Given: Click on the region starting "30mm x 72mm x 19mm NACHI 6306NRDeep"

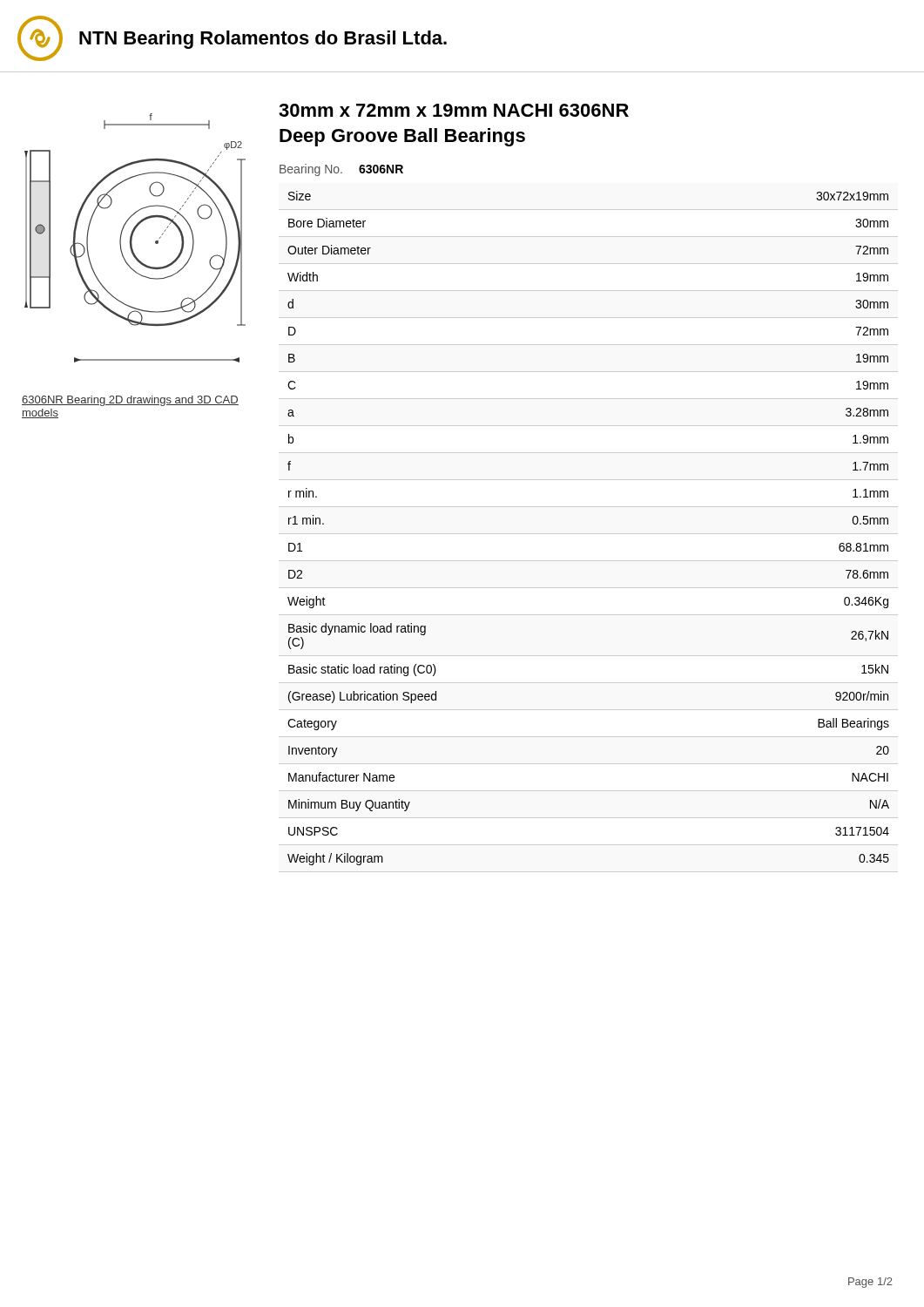Looking at the screenshot, I should [x=454, y=123].
